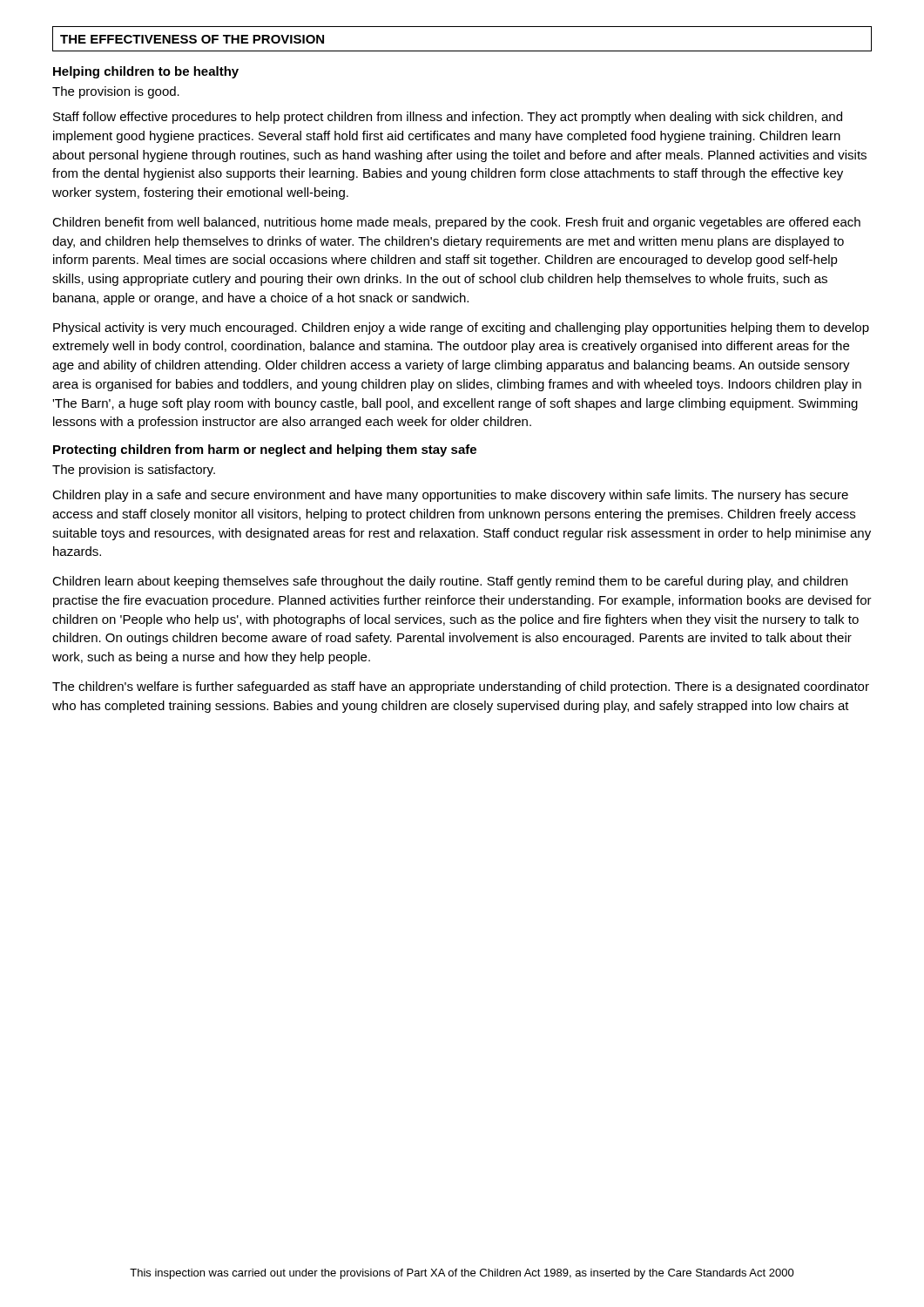Click on the text starting "Children benefit from"
This screenshot has height=1307, width=924.
(x=457, y=259)
